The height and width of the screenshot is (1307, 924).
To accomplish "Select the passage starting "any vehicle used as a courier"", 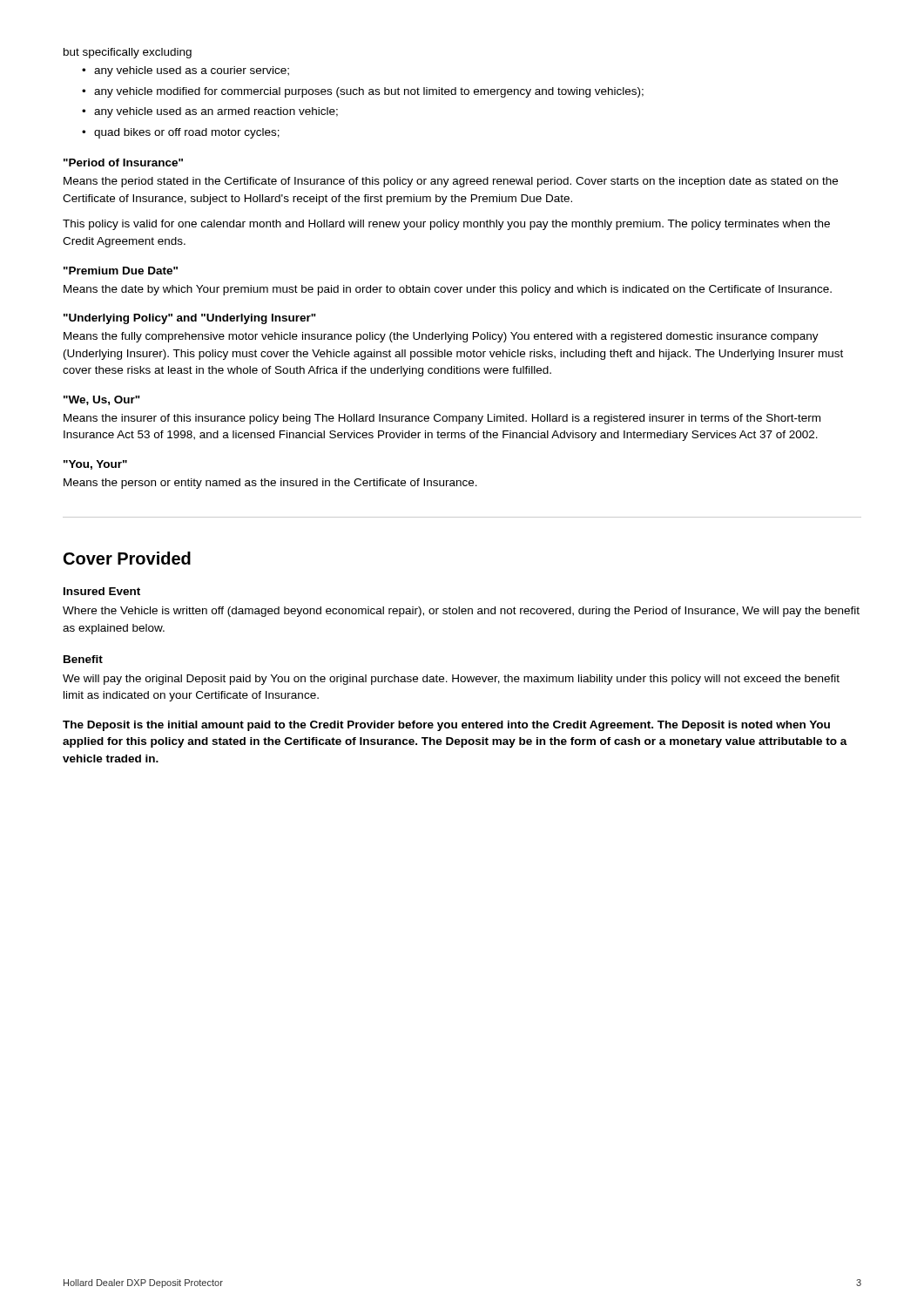I will 192,70.
